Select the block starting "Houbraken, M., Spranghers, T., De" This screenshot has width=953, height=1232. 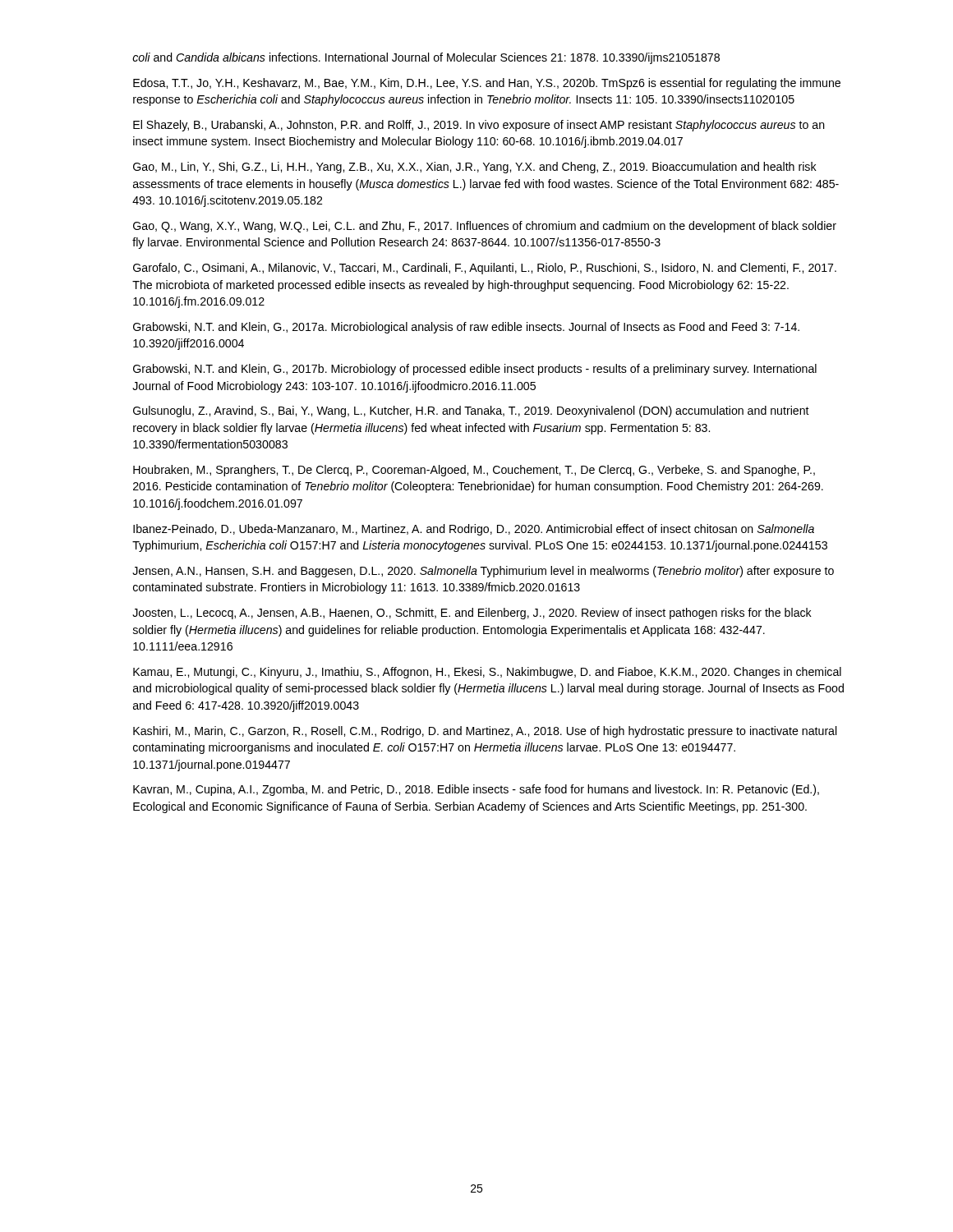point(478,487)
